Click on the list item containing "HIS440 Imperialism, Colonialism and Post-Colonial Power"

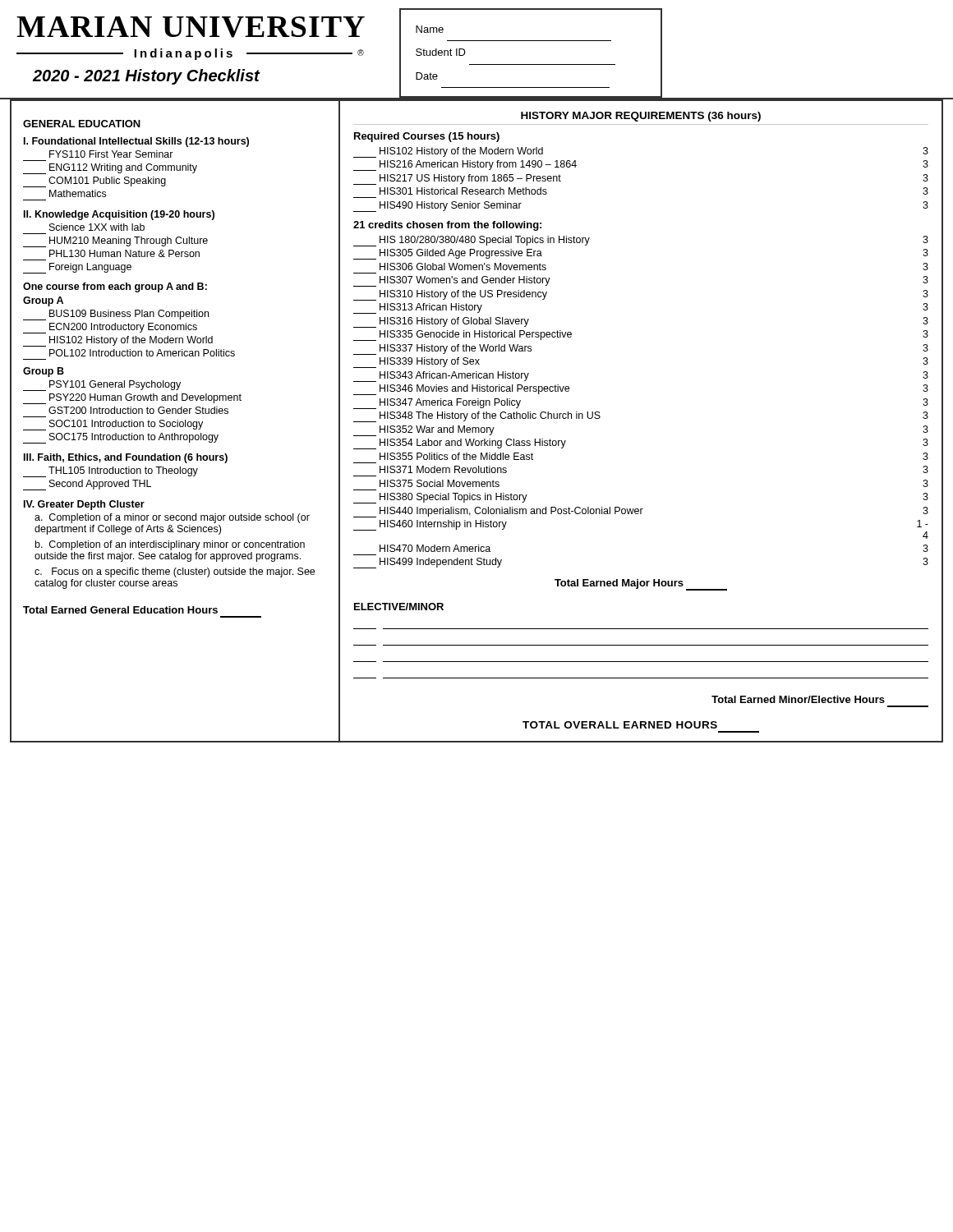[x=641, y=511]
